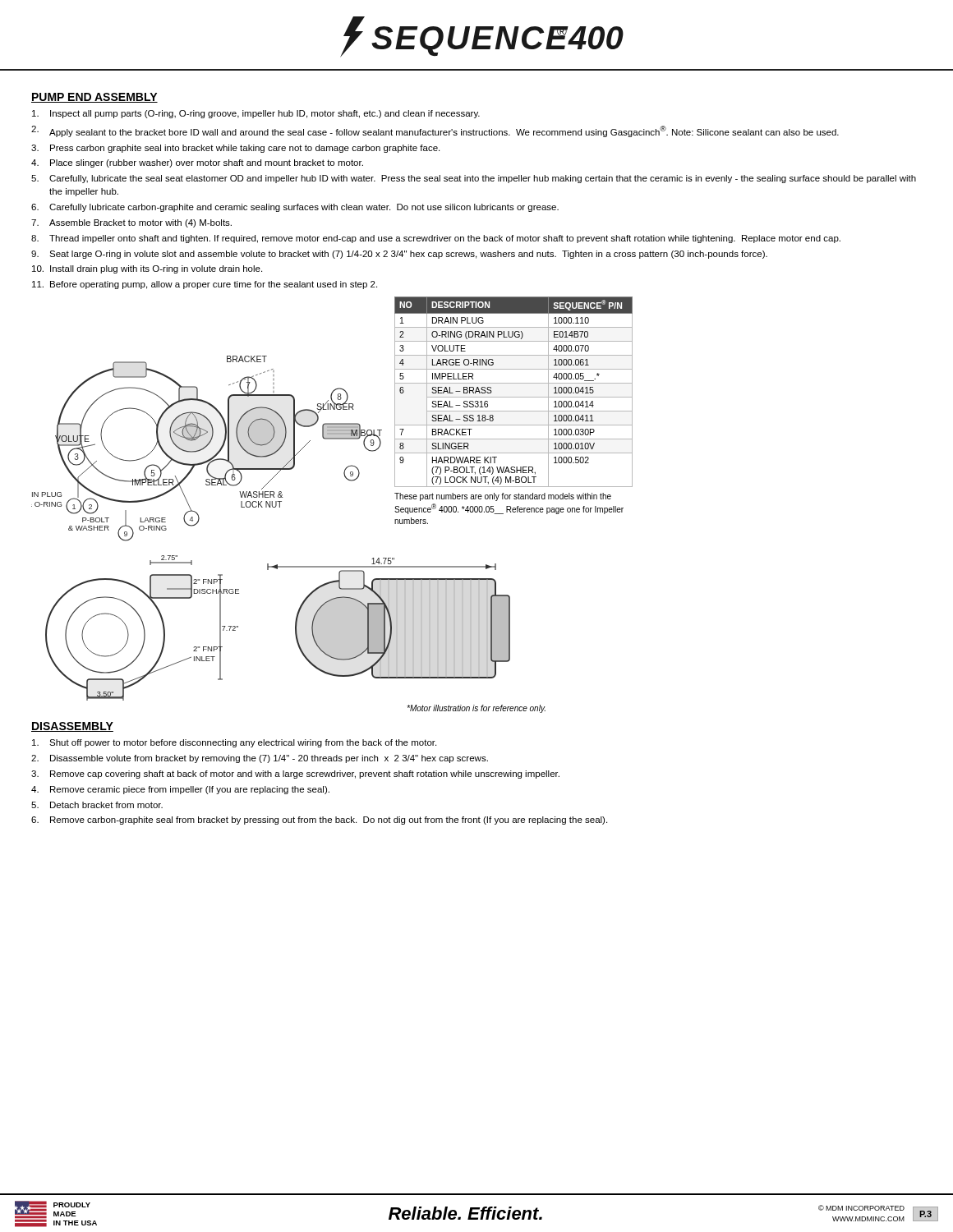Viewport: 953px width, 1232px height.
Task: Click on the list item with the text "3. Remove cap covering"
Action: point(476,774)
